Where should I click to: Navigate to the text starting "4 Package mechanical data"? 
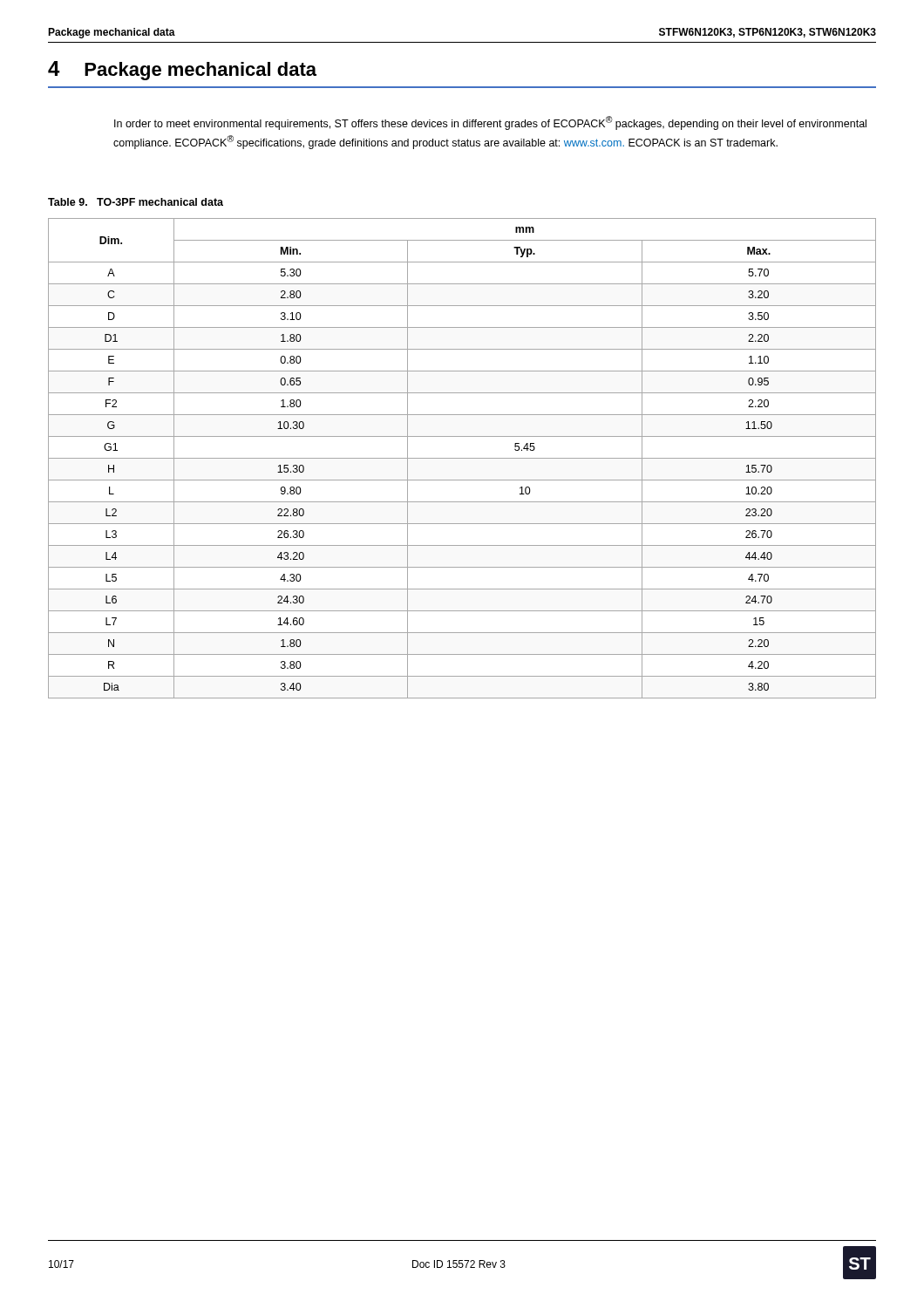182,69
